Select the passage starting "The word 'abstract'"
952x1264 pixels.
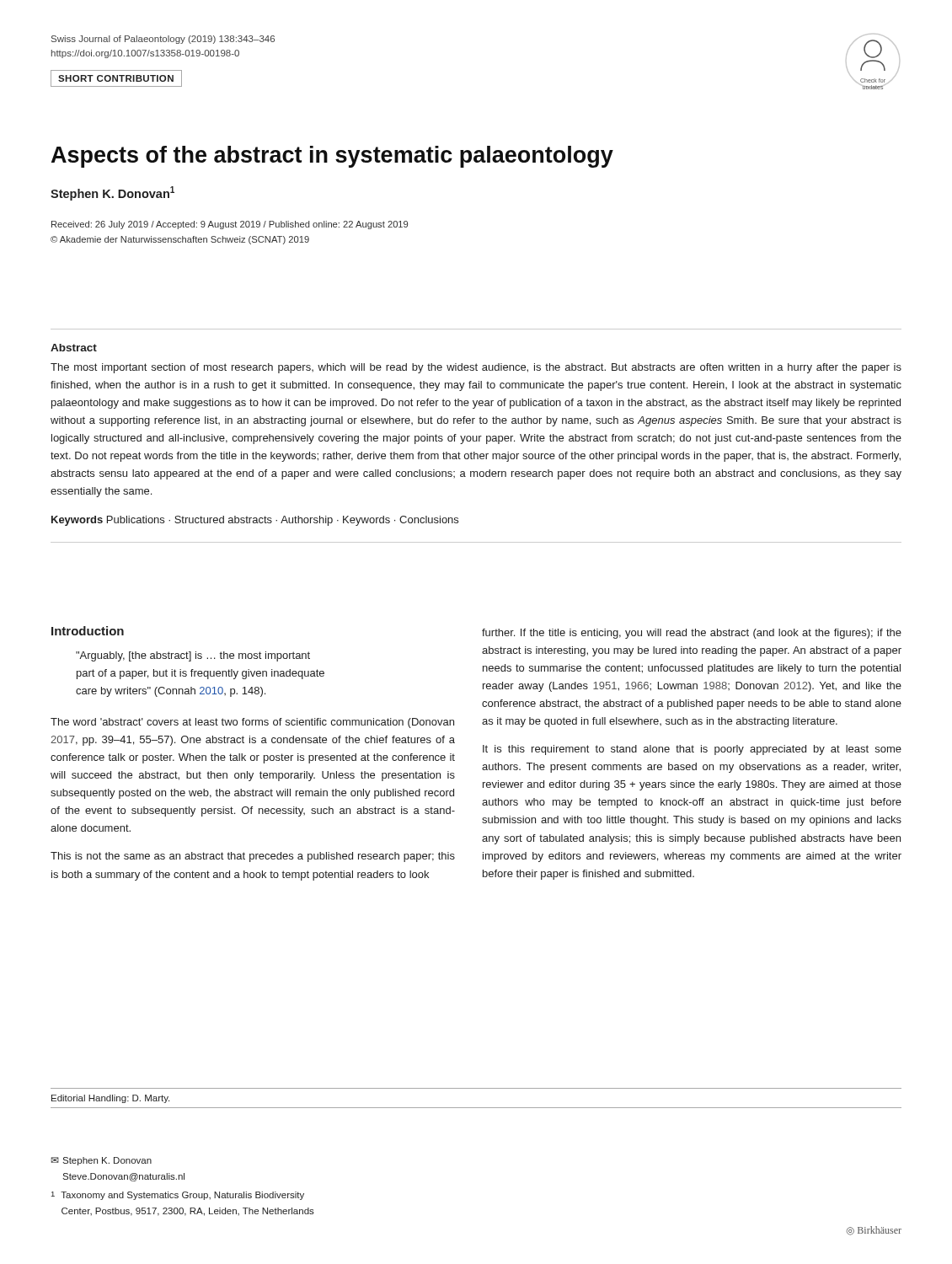(x=253, y=775)
